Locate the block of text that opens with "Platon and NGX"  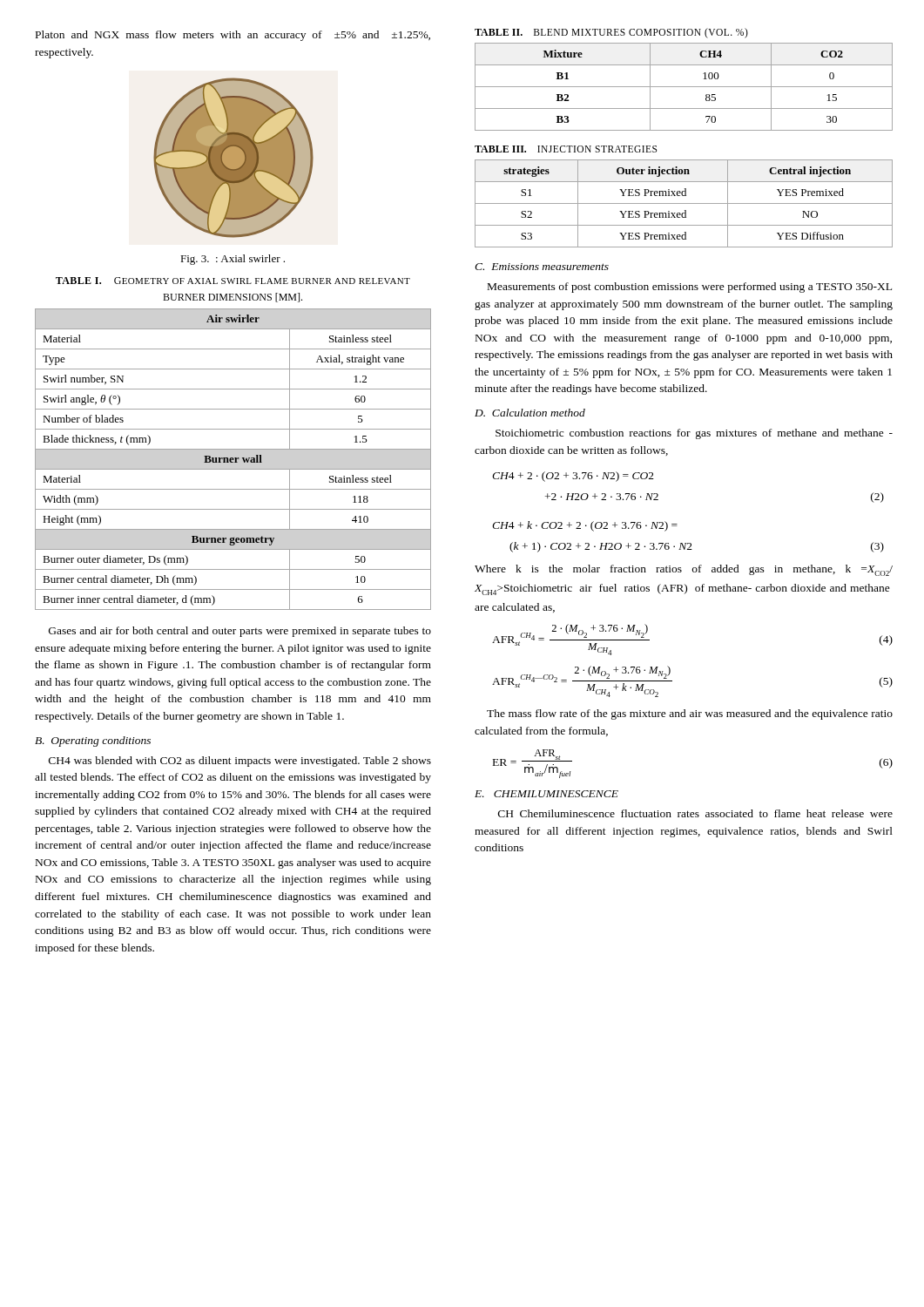click(233, 43)
